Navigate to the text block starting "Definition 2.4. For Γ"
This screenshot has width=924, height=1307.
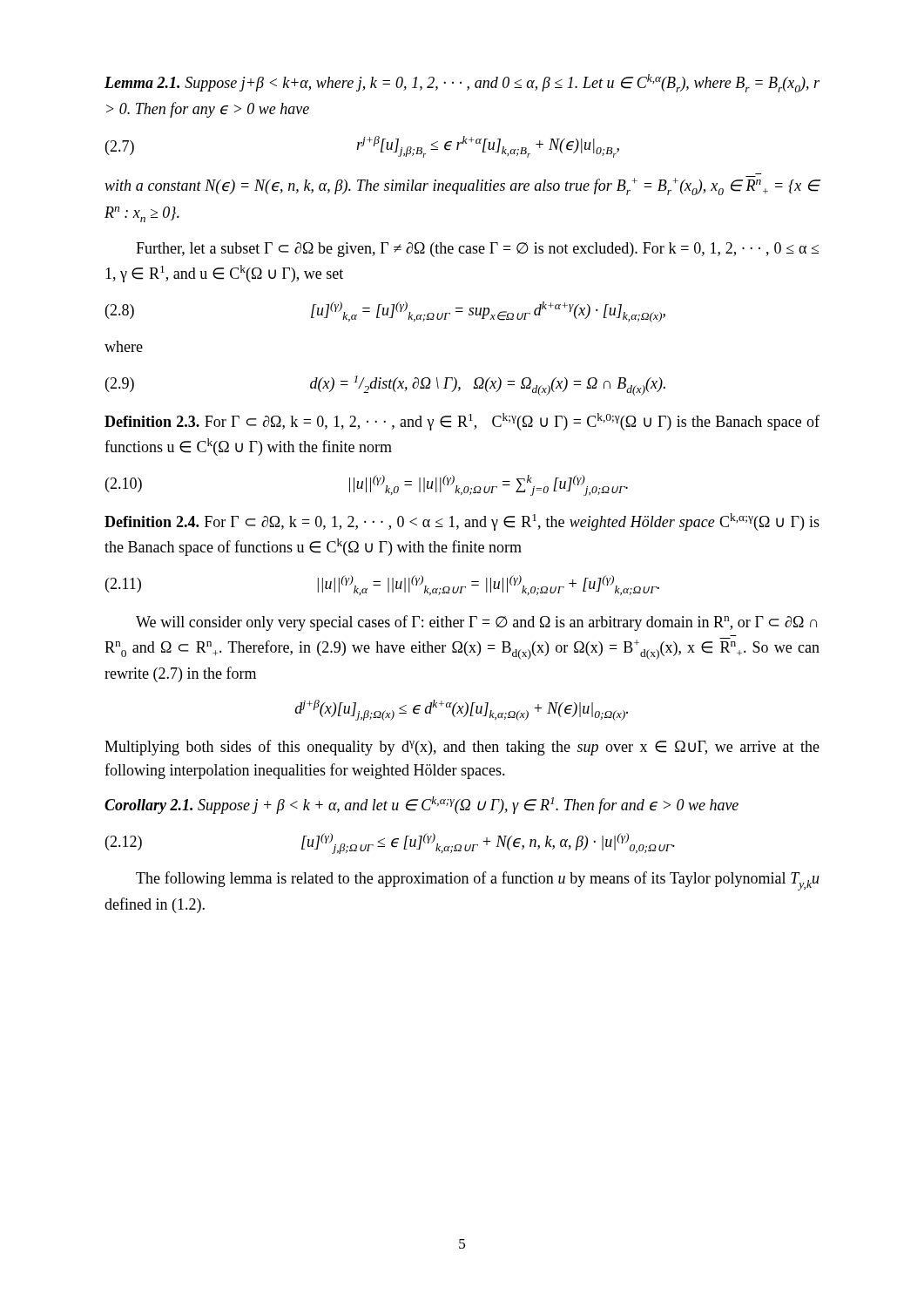(x=462, y=534)
